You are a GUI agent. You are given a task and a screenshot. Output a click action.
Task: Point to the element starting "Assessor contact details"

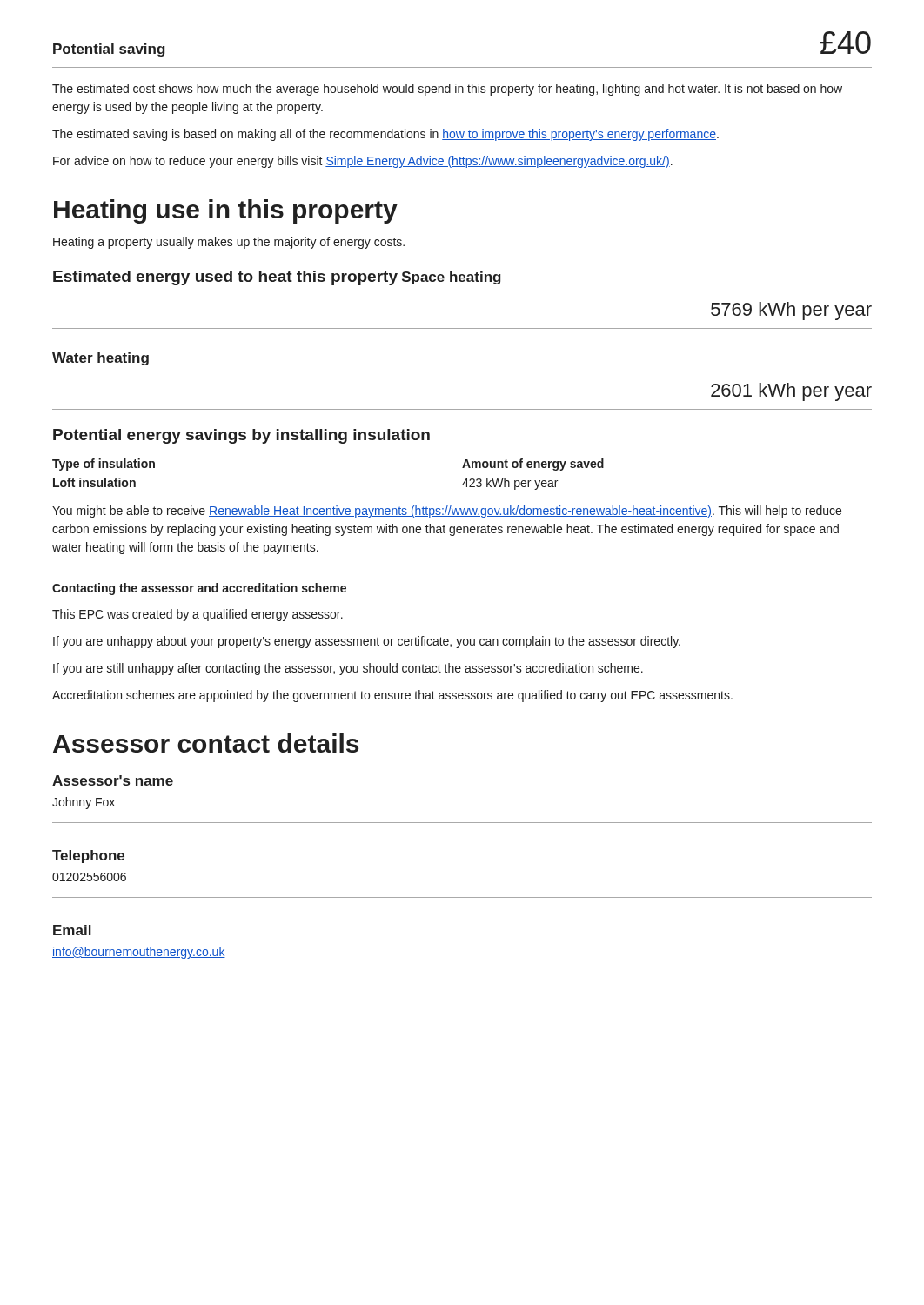pos(206,743)
